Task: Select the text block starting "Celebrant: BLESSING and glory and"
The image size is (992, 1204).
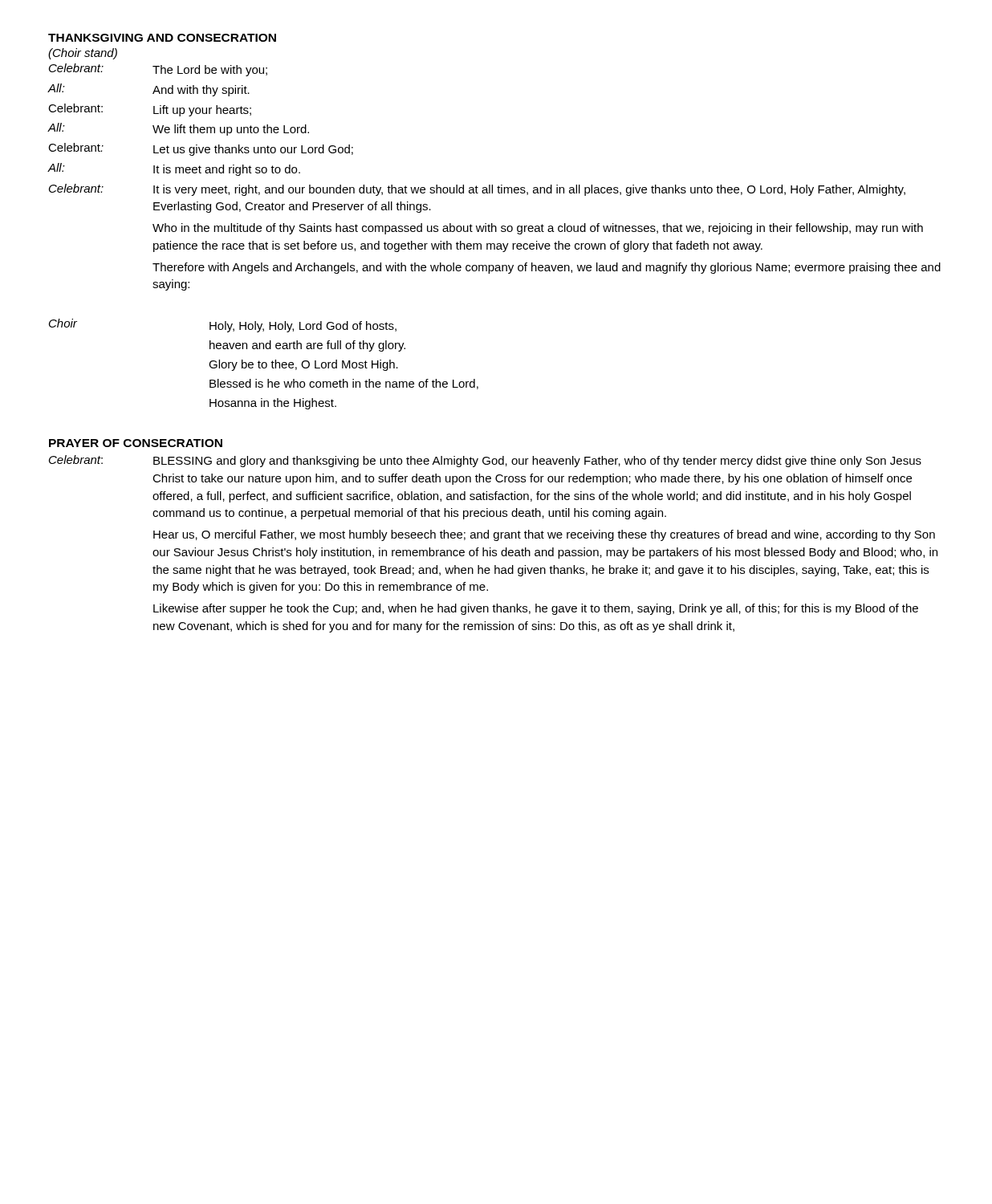Action: (x=496, y=547)
